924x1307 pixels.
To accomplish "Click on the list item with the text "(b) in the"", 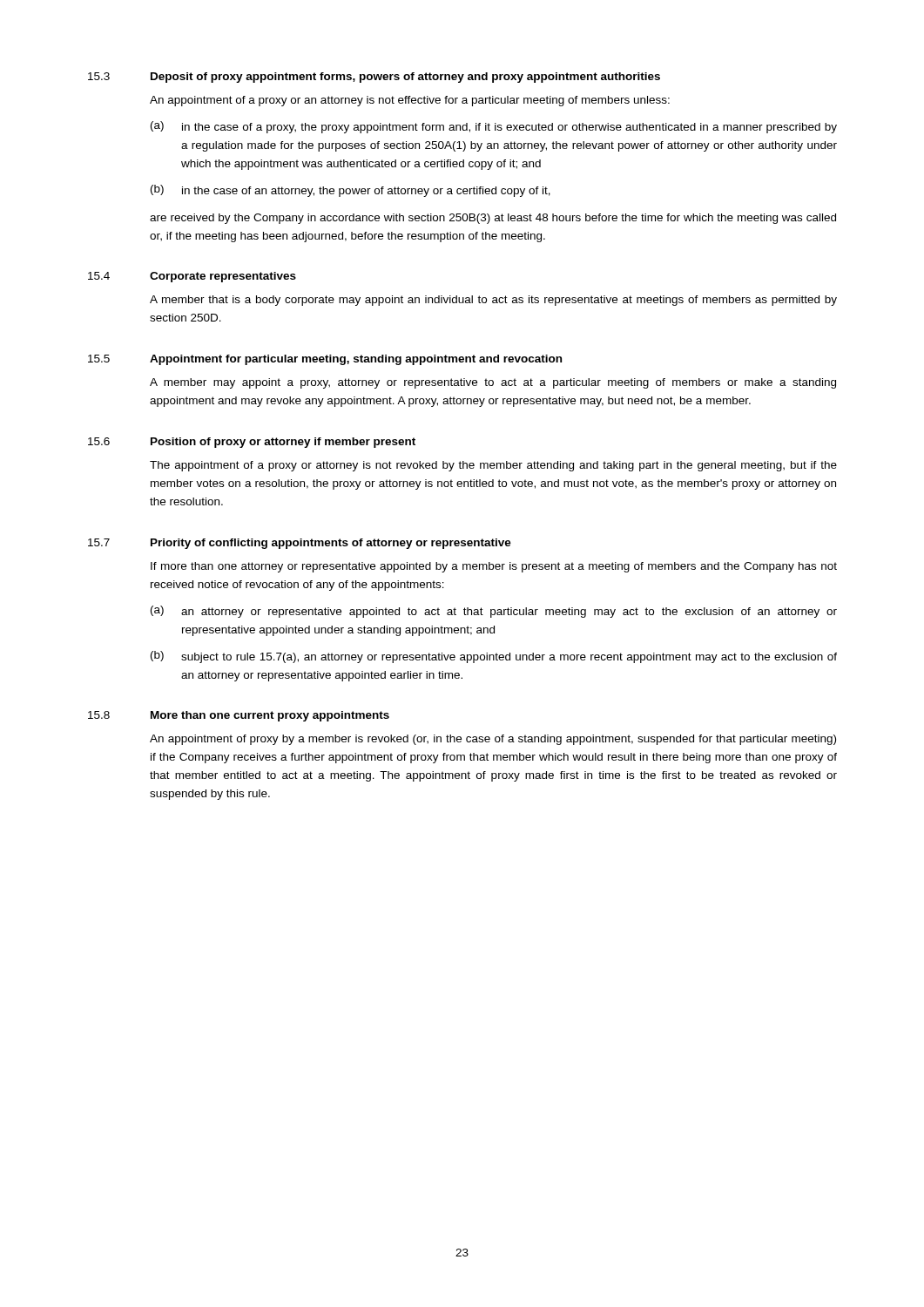I will [x=493, y=191].
